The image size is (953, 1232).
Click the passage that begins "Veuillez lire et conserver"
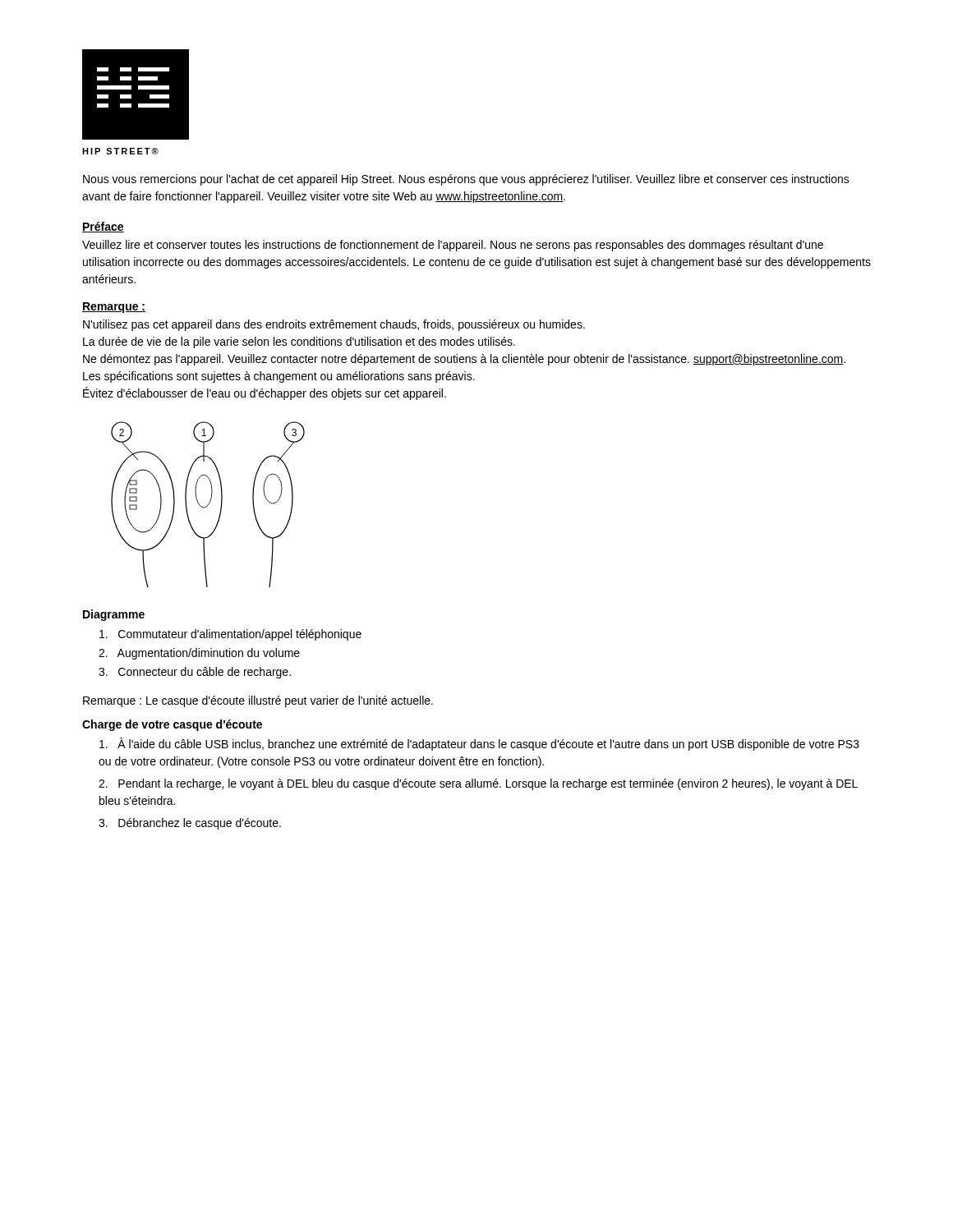pos(476,262)
